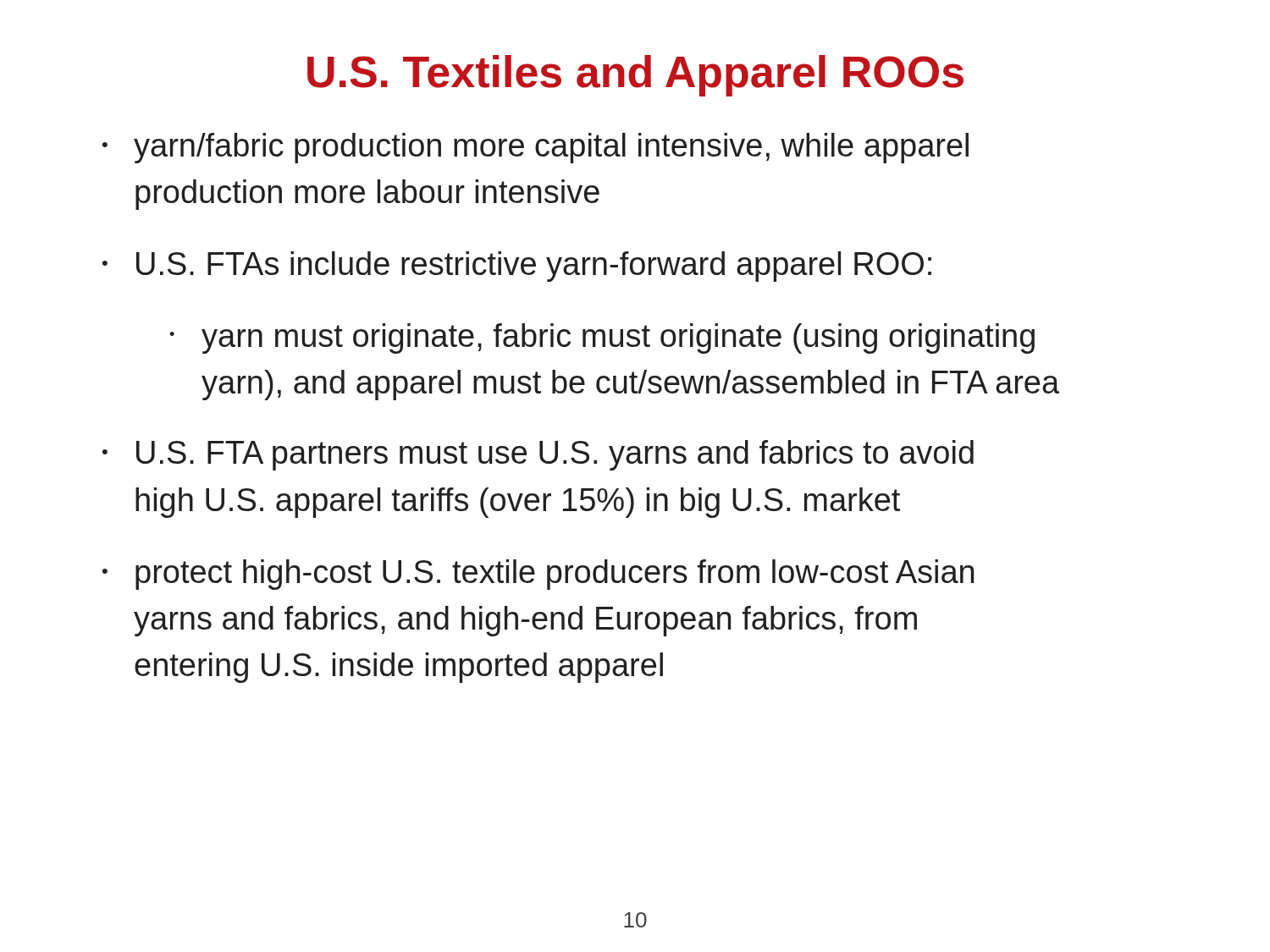Screen dimensions: 952x1270
Task: Point to the block beginning "• protect high-cost U.S. textile producers from"
Action: [539, 619]
